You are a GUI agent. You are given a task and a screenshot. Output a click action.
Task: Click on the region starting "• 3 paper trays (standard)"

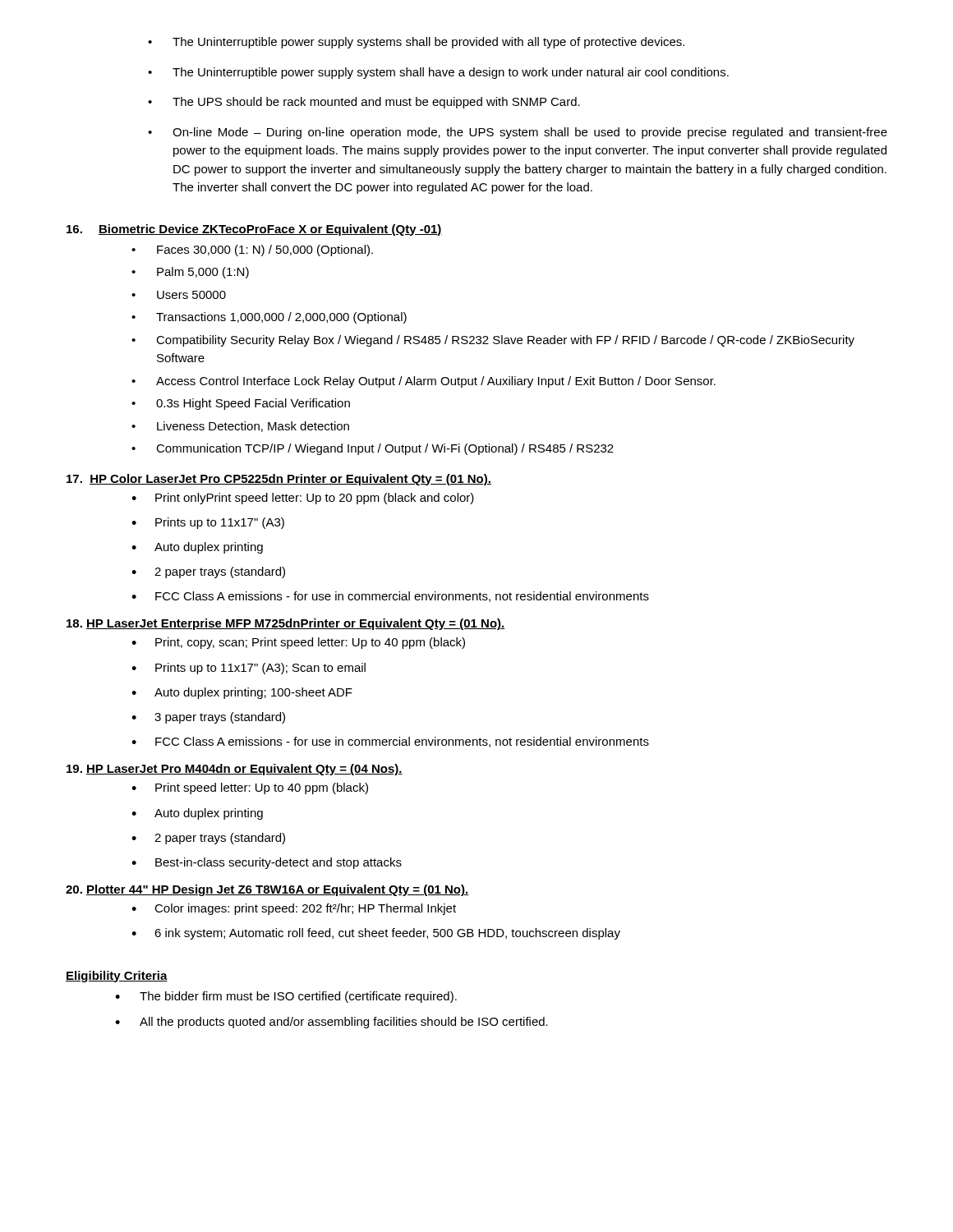tap(208, 718)
